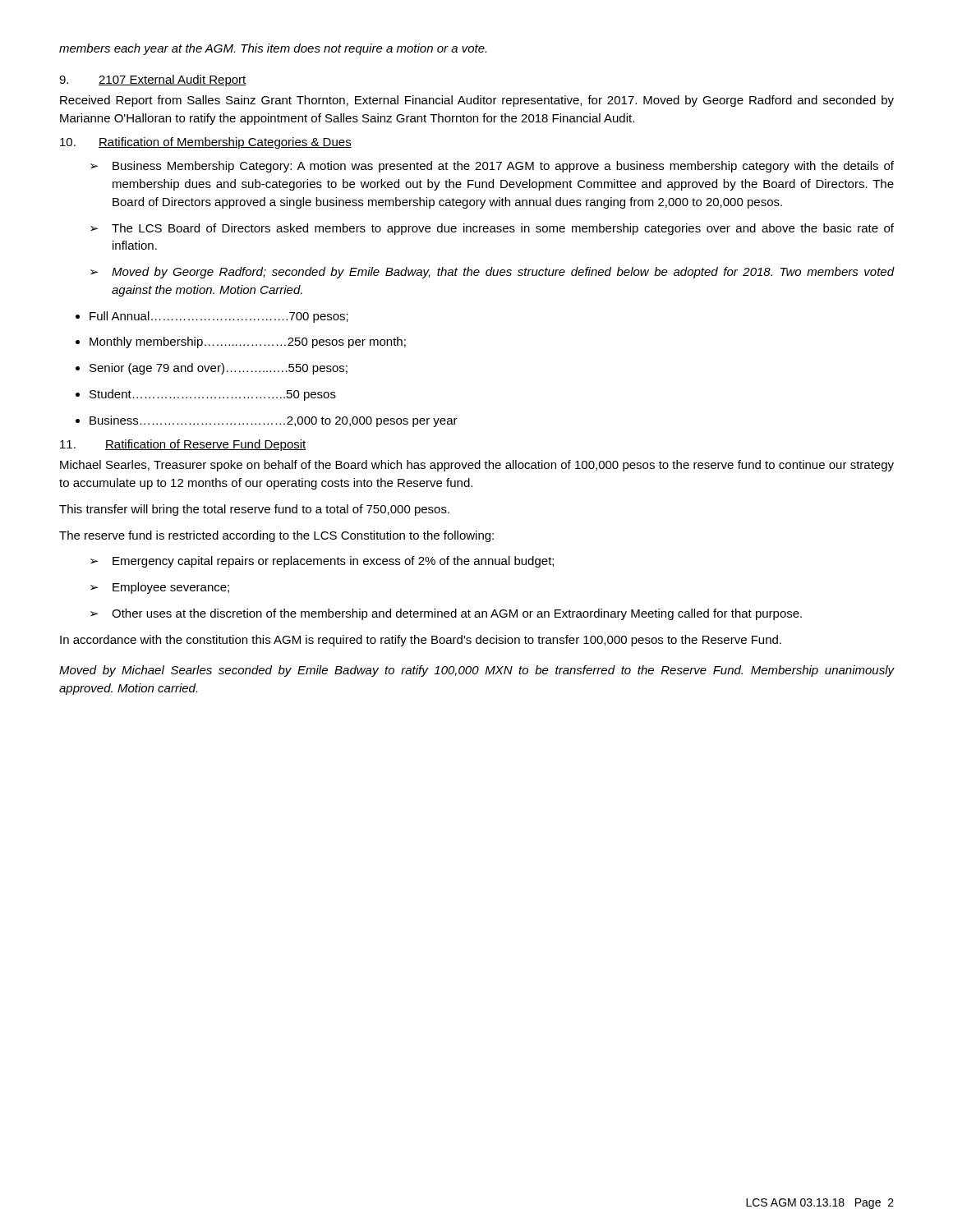The image size is (953, 1232).
Task: Click on the element starting "Monthly membership……...…………250 pesos per month;"
Action: point(241,342)
